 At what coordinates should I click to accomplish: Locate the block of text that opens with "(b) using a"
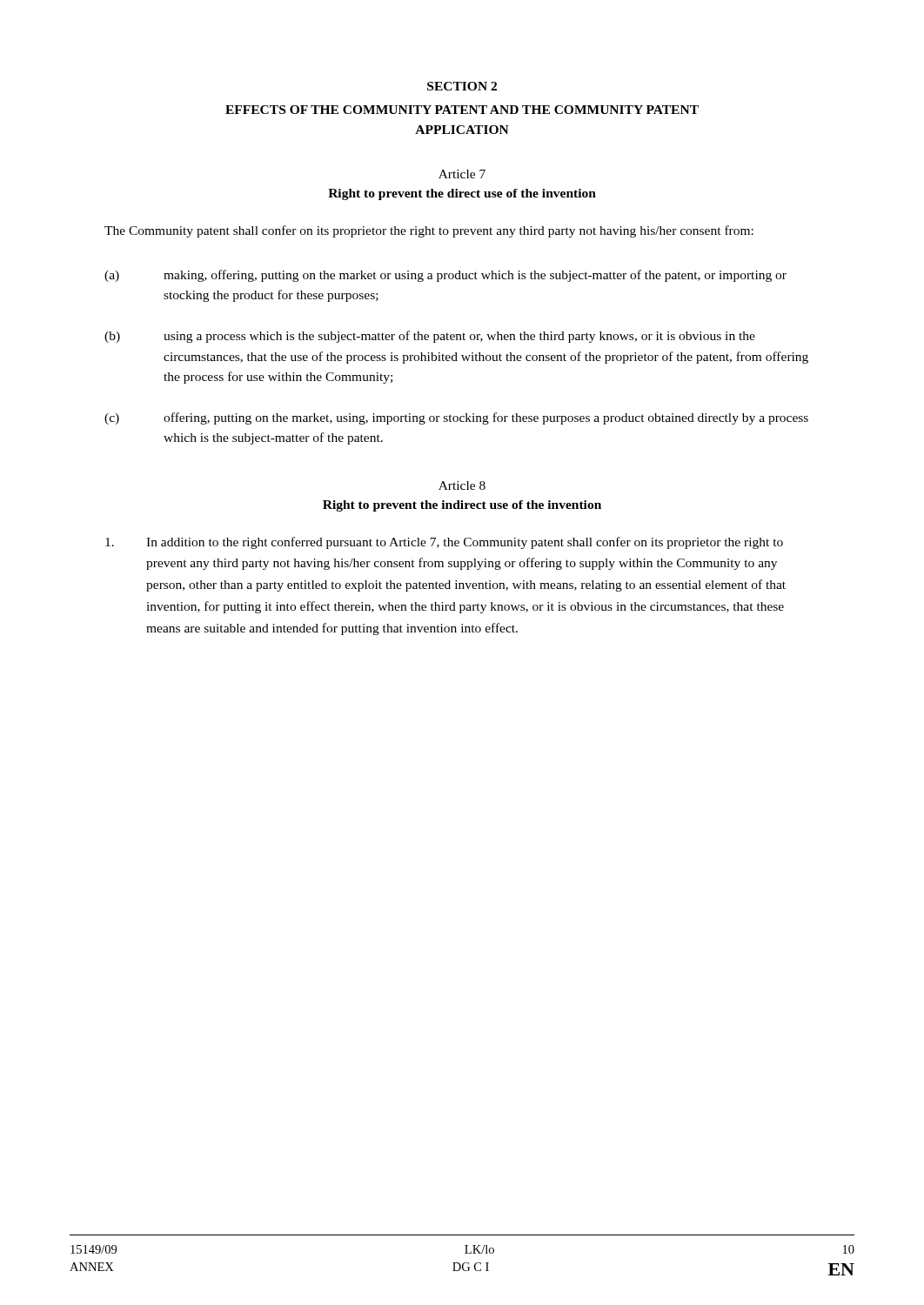462,356
